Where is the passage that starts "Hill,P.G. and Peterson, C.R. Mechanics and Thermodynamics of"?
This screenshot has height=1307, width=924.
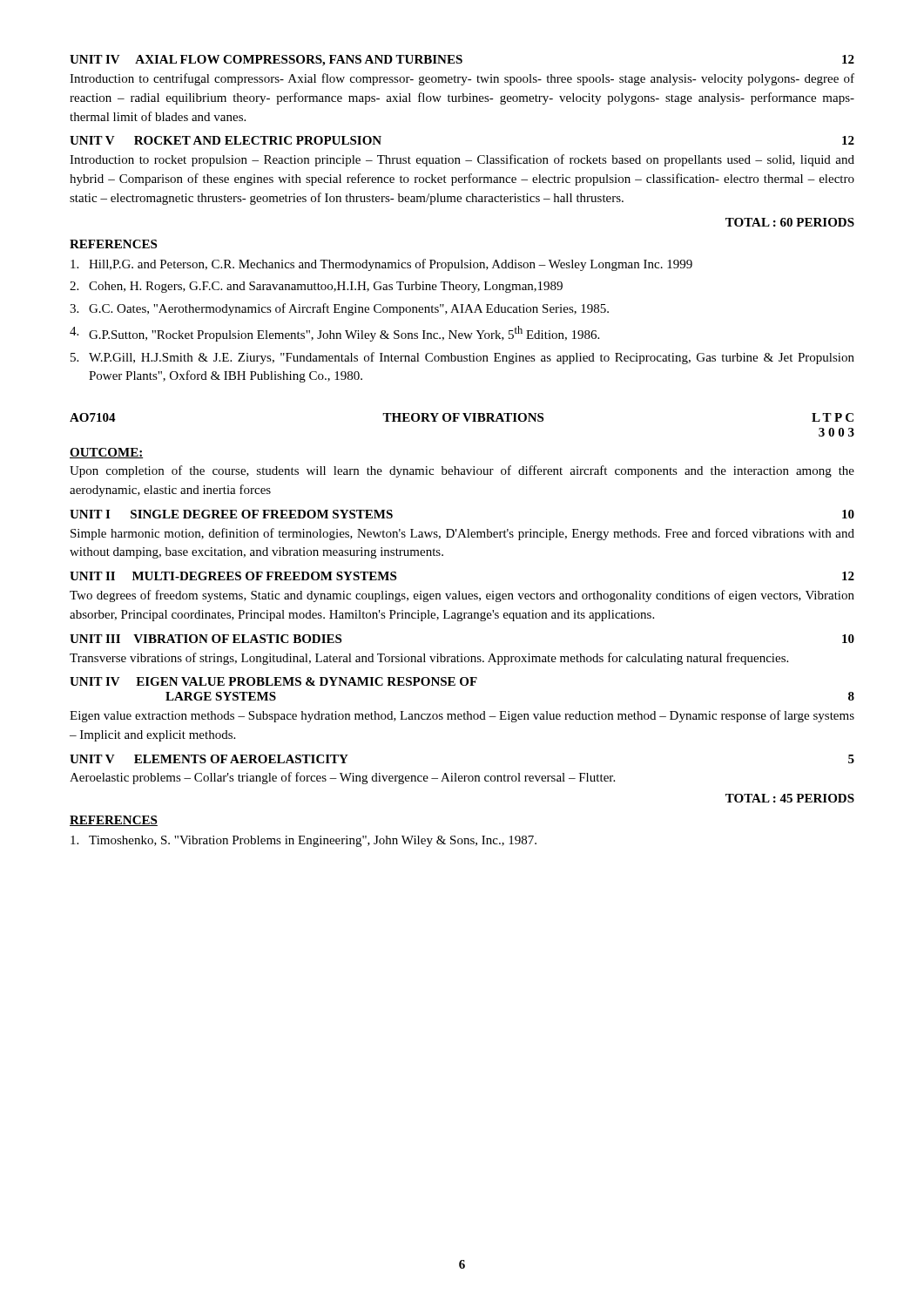click(x=462, y=264)
